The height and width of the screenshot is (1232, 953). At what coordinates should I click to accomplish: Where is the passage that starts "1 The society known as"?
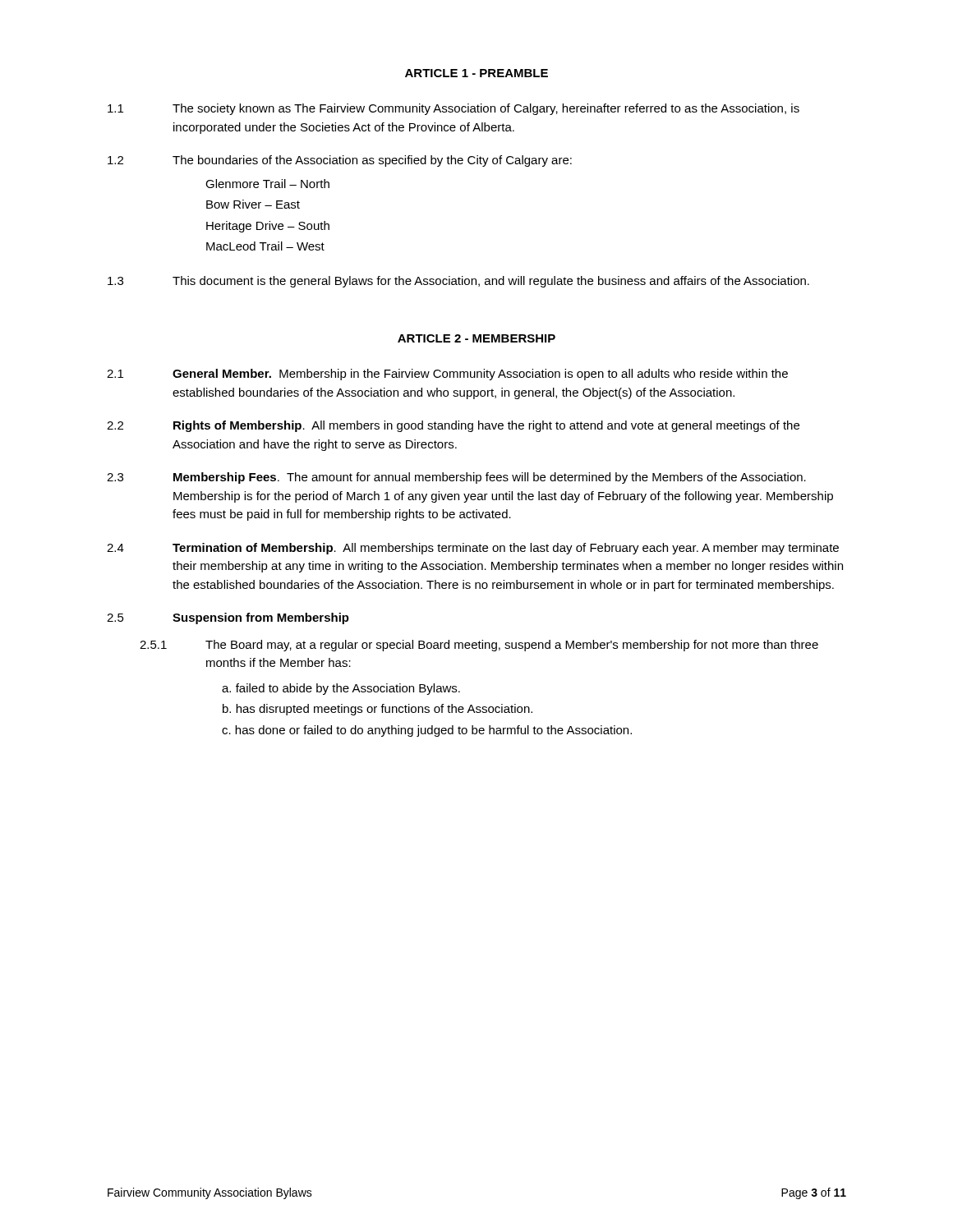point(476,118)
